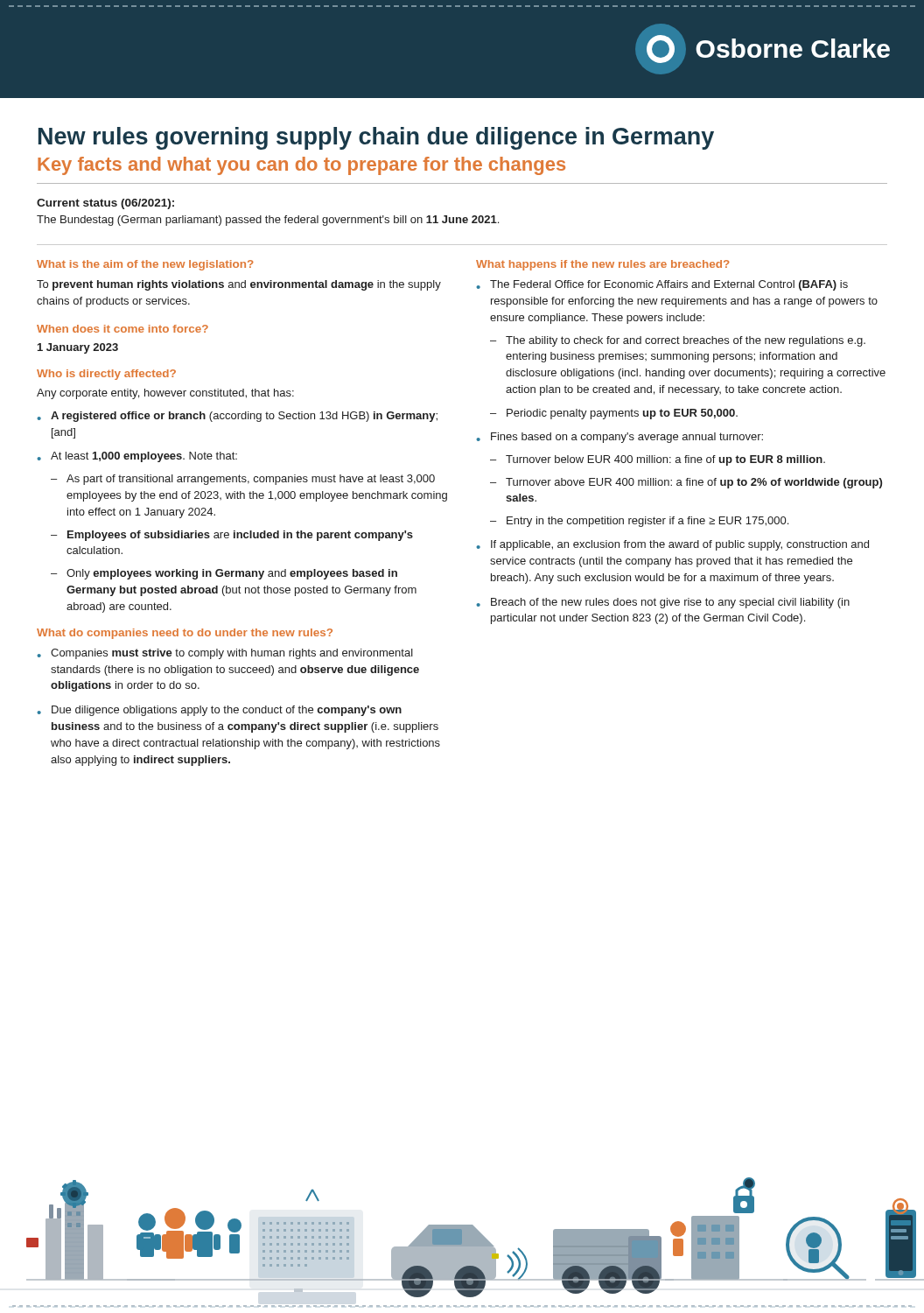Point to the element starting "• Fines based on a company's average"
The height and width of the screenshot is (1313, 924).
(x=682, y=480)
